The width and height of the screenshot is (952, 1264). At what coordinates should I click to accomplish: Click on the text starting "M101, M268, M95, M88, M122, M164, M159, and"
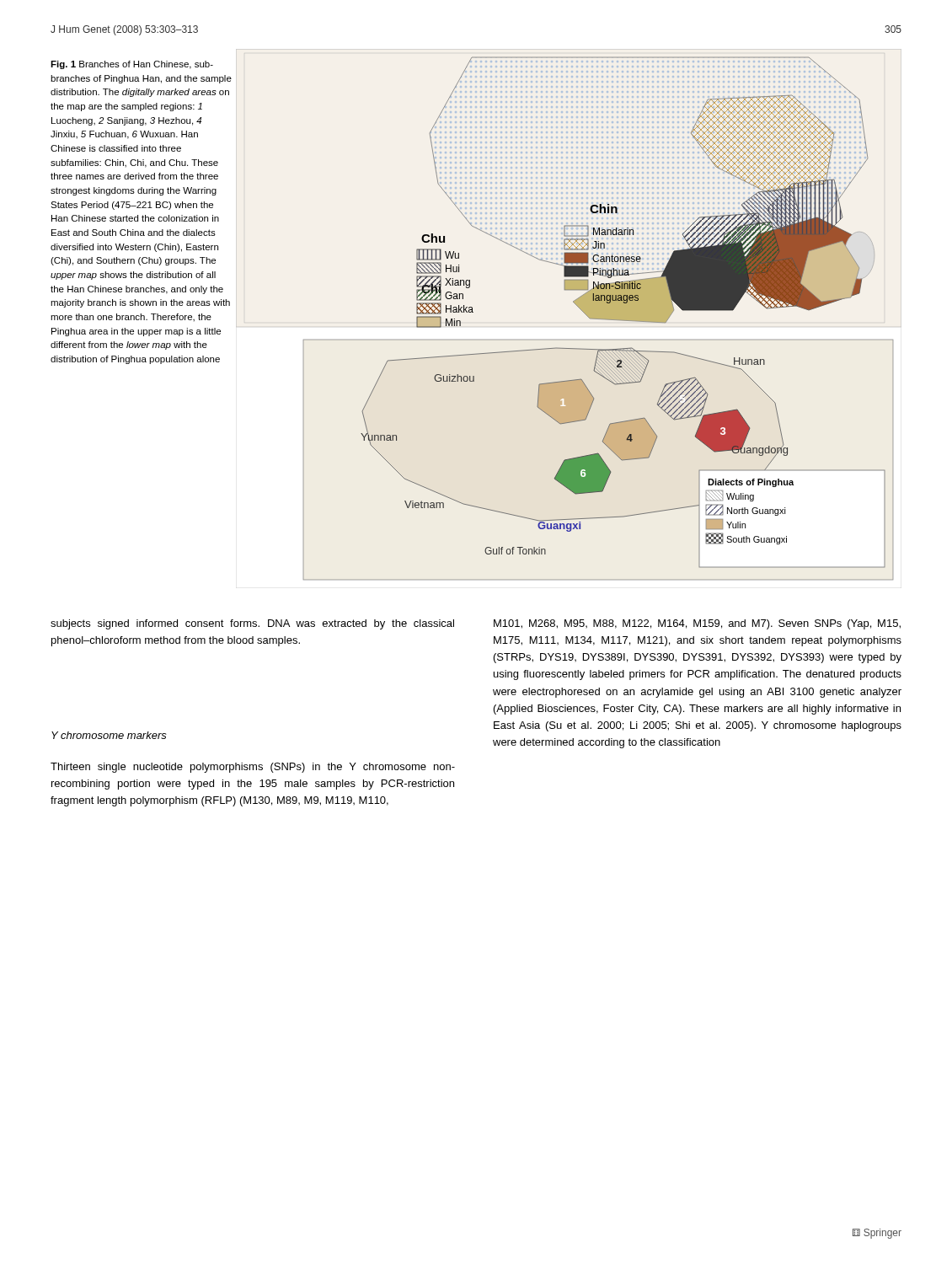[x=697, y=683]
